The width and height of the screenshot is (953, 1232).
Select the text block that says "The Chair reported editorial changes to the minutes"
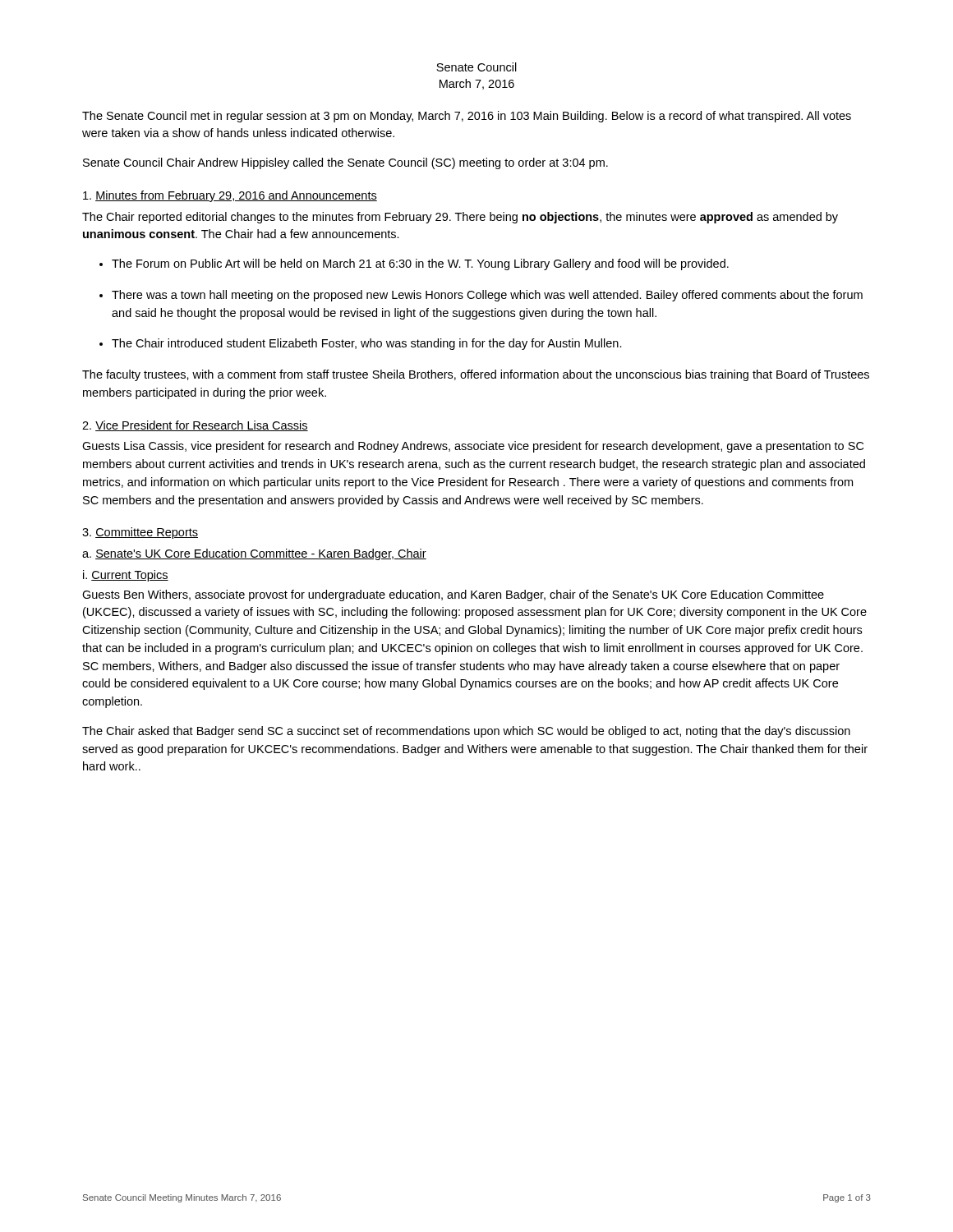tap(460, 225)
